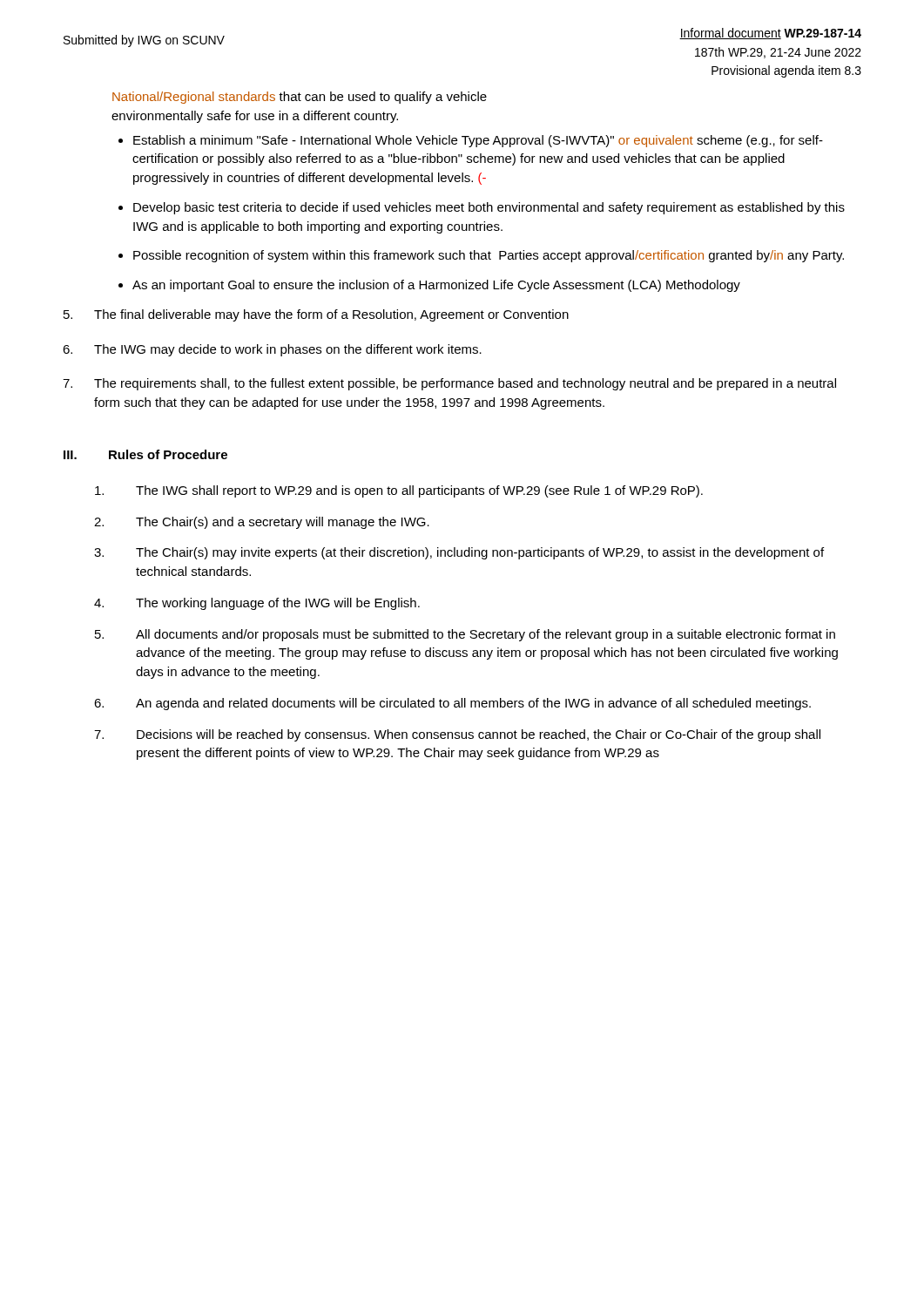Where does it say "III. Rules of Procedure"?
924x1307 pixels.
point(145,454)
